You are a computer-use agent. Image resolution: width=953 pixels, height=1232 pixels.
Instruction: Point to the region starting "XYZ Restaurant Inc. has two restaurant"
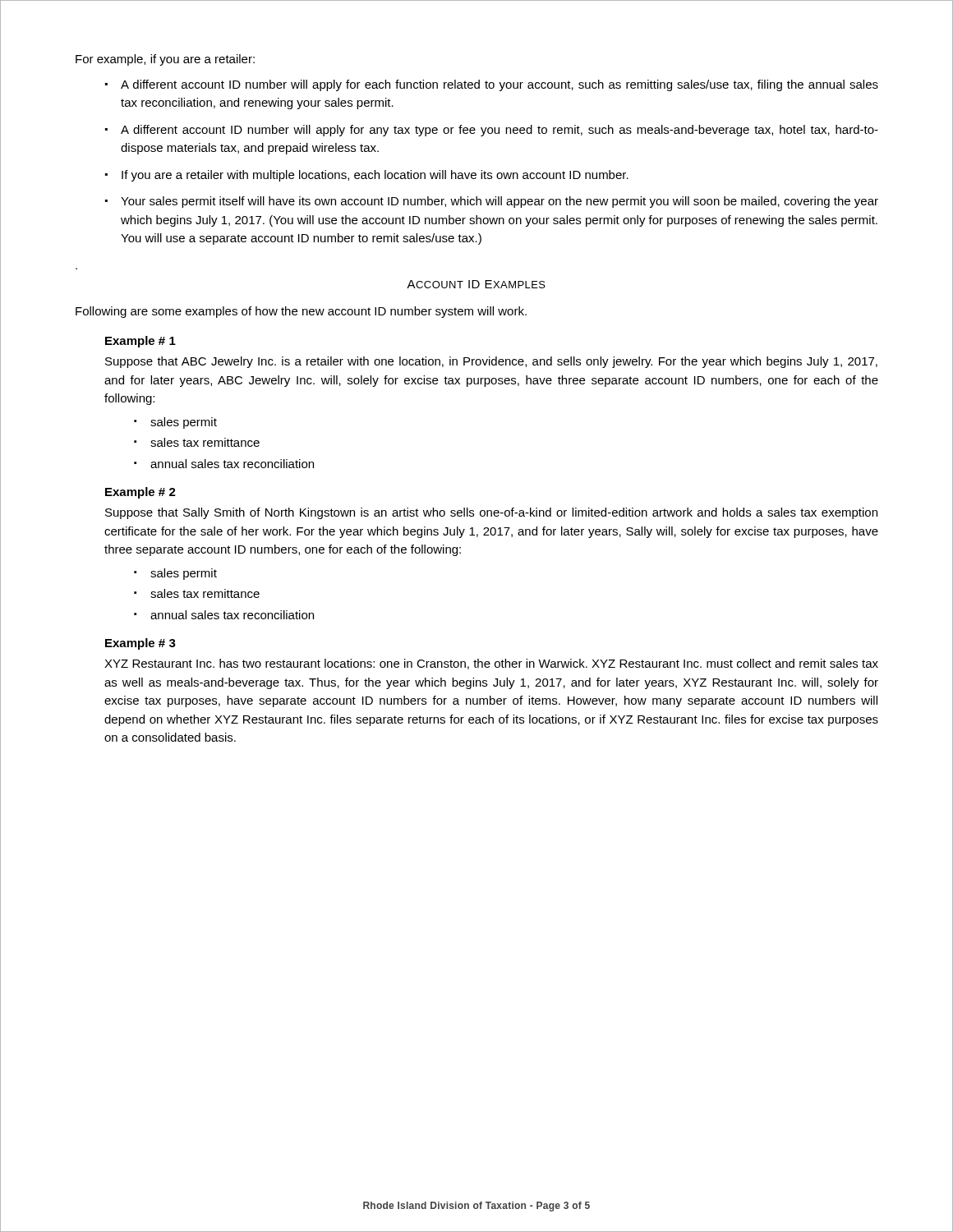pyautogui.click(x=491, y=700)
